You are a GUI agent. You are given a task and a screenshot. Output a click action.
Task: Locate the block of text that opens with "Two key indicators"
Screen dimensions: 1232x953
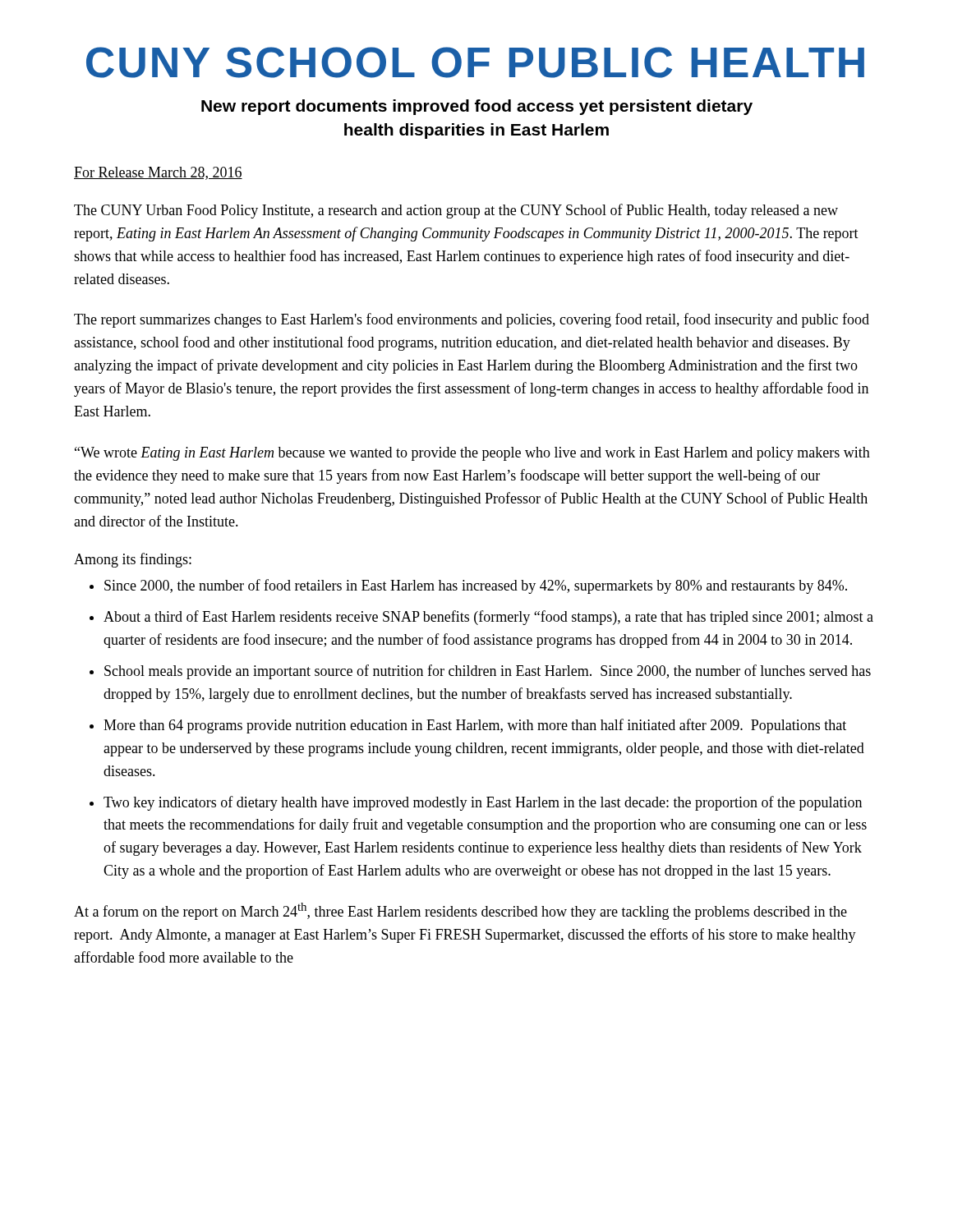click(485, 836)
